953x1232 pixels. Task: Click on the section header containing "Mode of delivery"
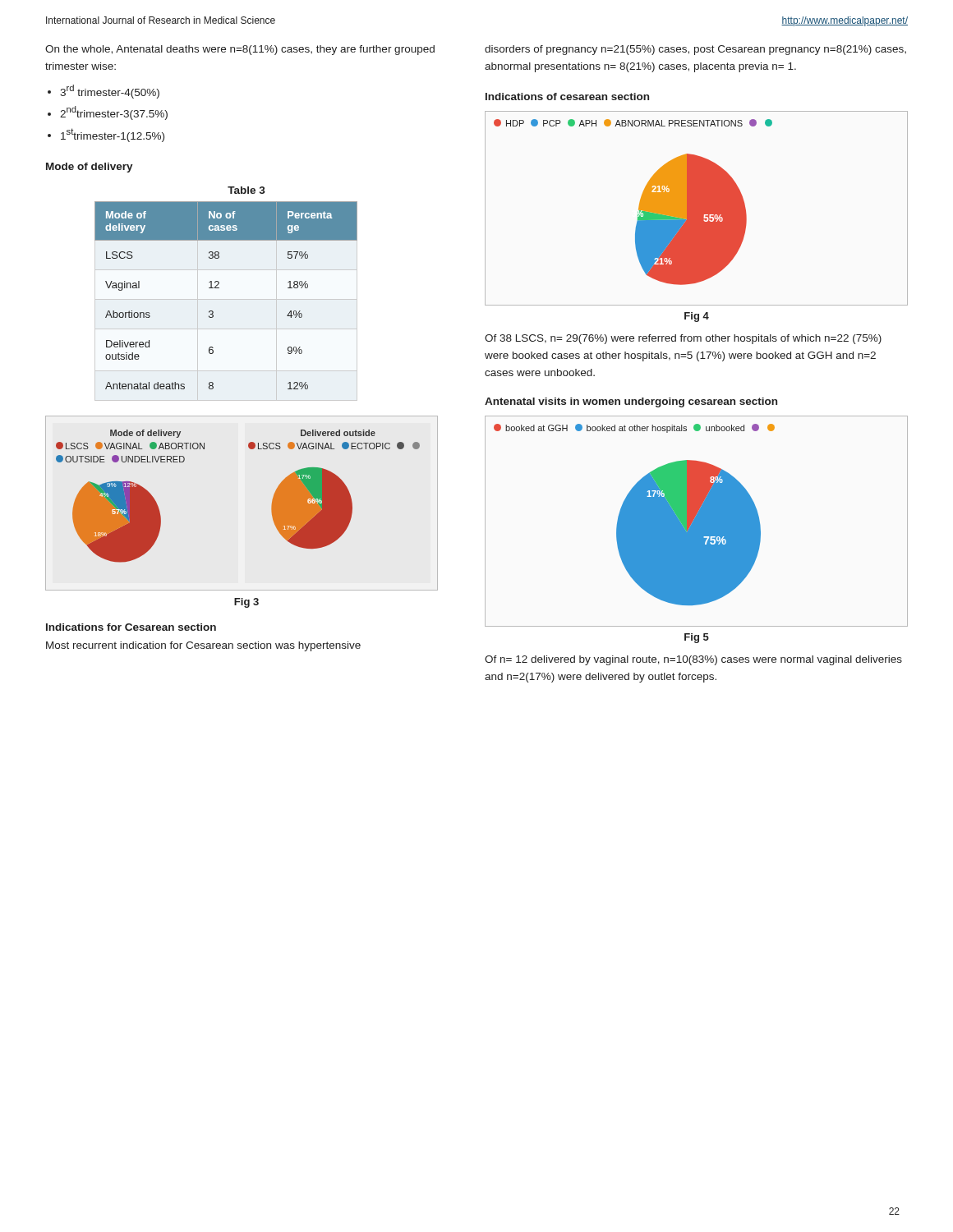coord(89,166)
